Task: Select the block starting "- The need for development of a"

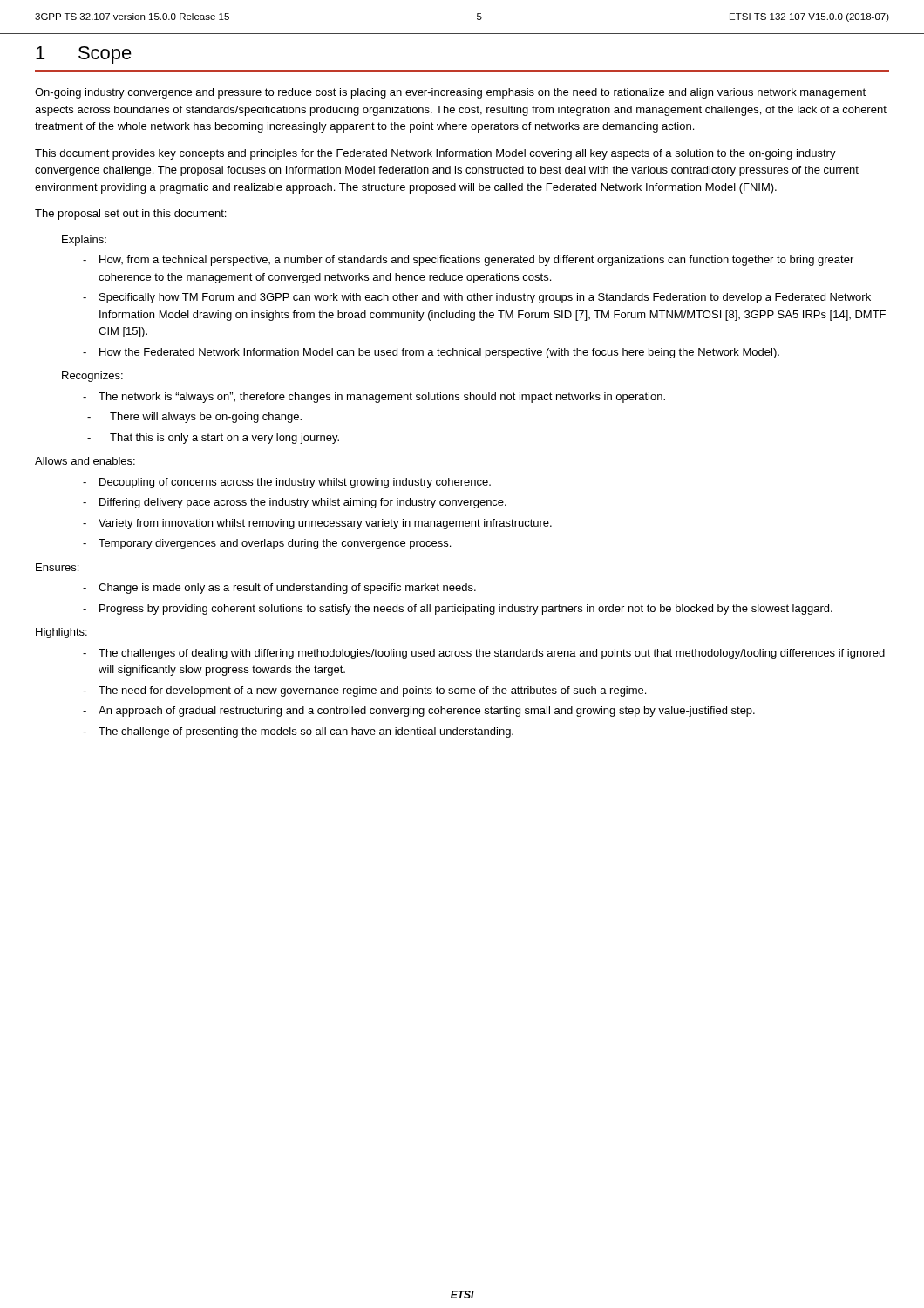Action: click(486, 690)
